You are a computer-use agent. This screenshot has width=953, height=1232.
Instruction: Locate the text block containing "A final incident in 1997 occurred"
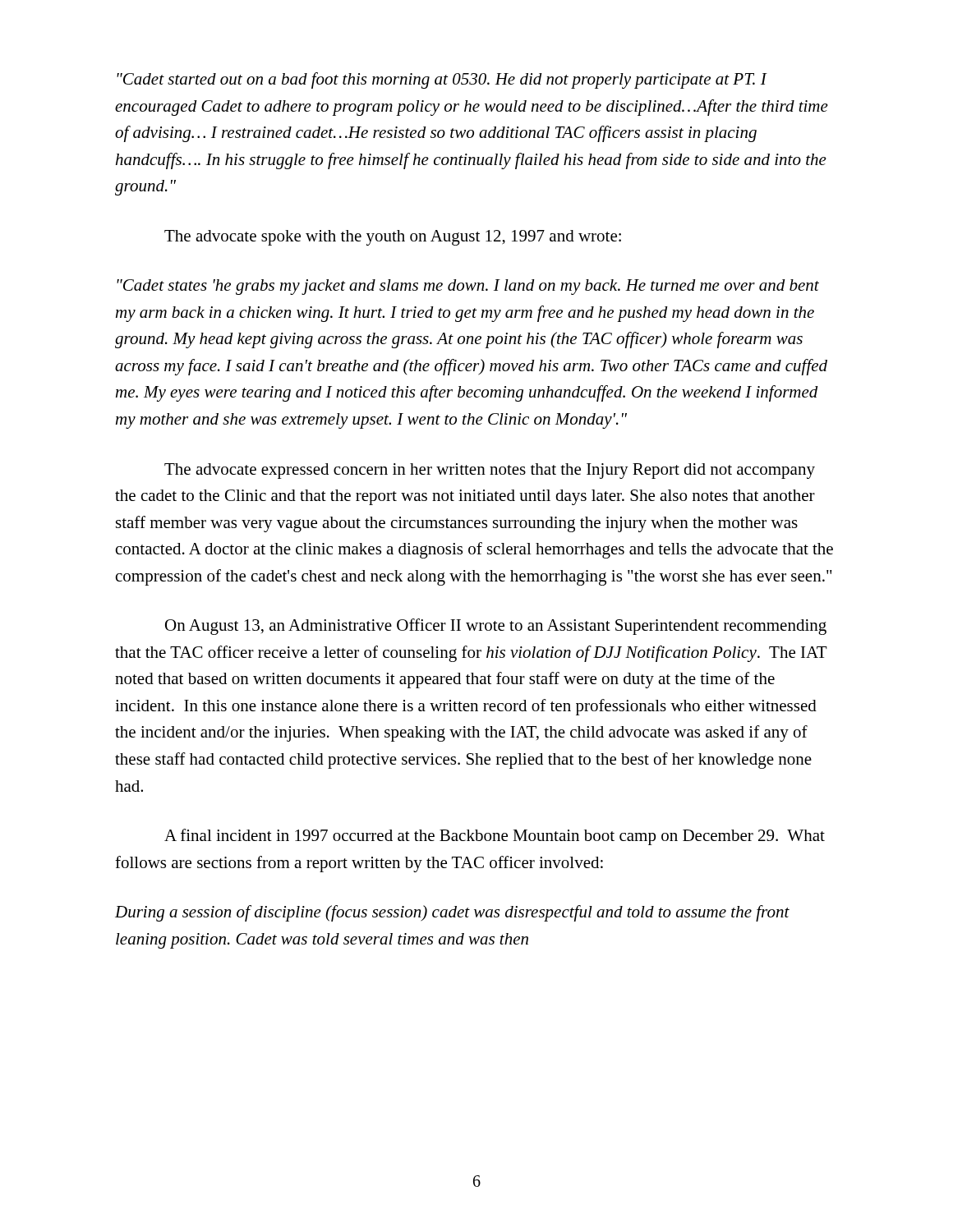470,849
